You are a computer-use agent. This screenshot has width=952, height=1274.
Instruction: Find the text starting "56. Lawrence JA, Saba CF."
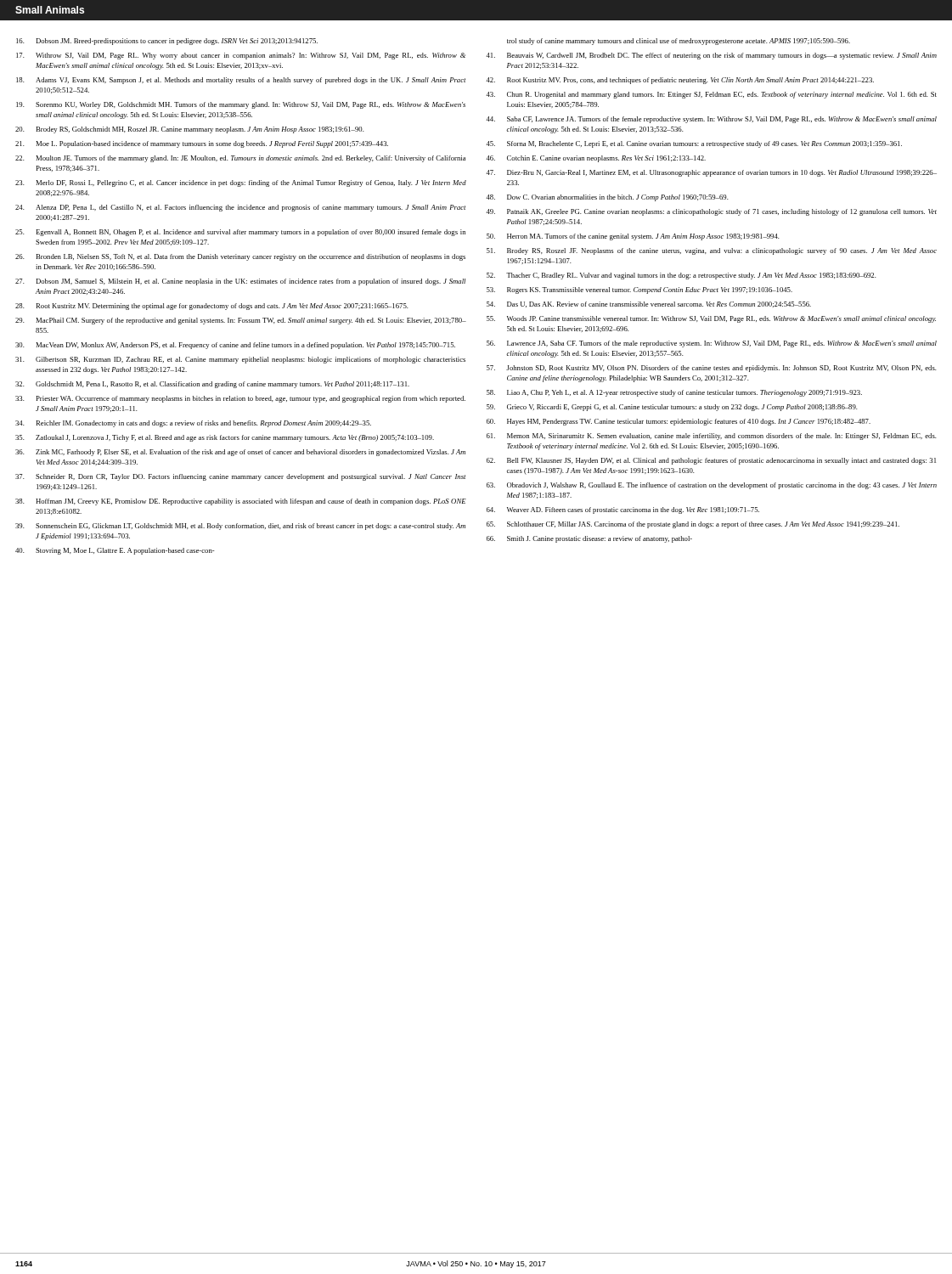[711, 348]
